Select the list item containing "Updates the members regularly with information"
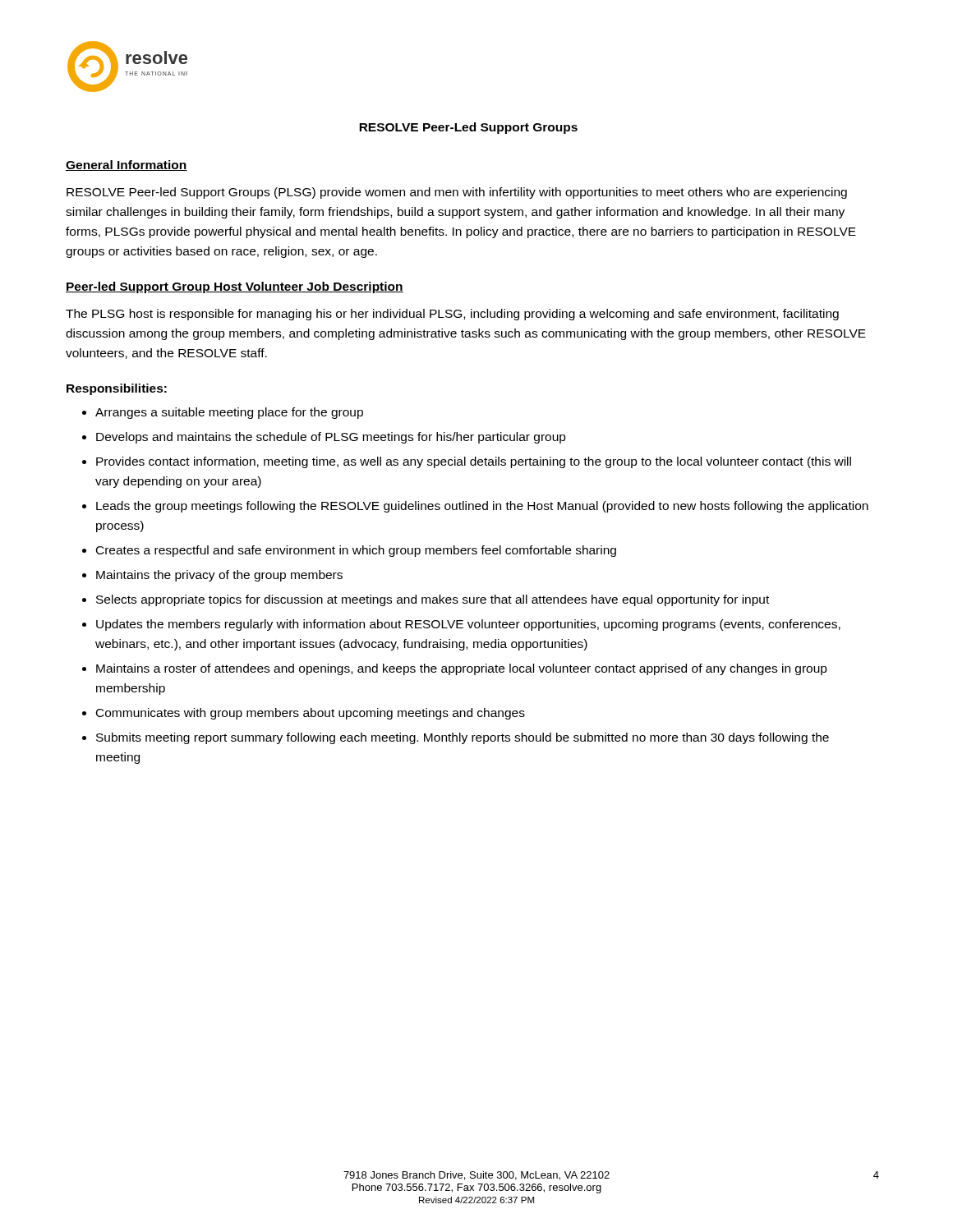The width and height of the screenshot is (953, 1232). click(x=468, y=634)
